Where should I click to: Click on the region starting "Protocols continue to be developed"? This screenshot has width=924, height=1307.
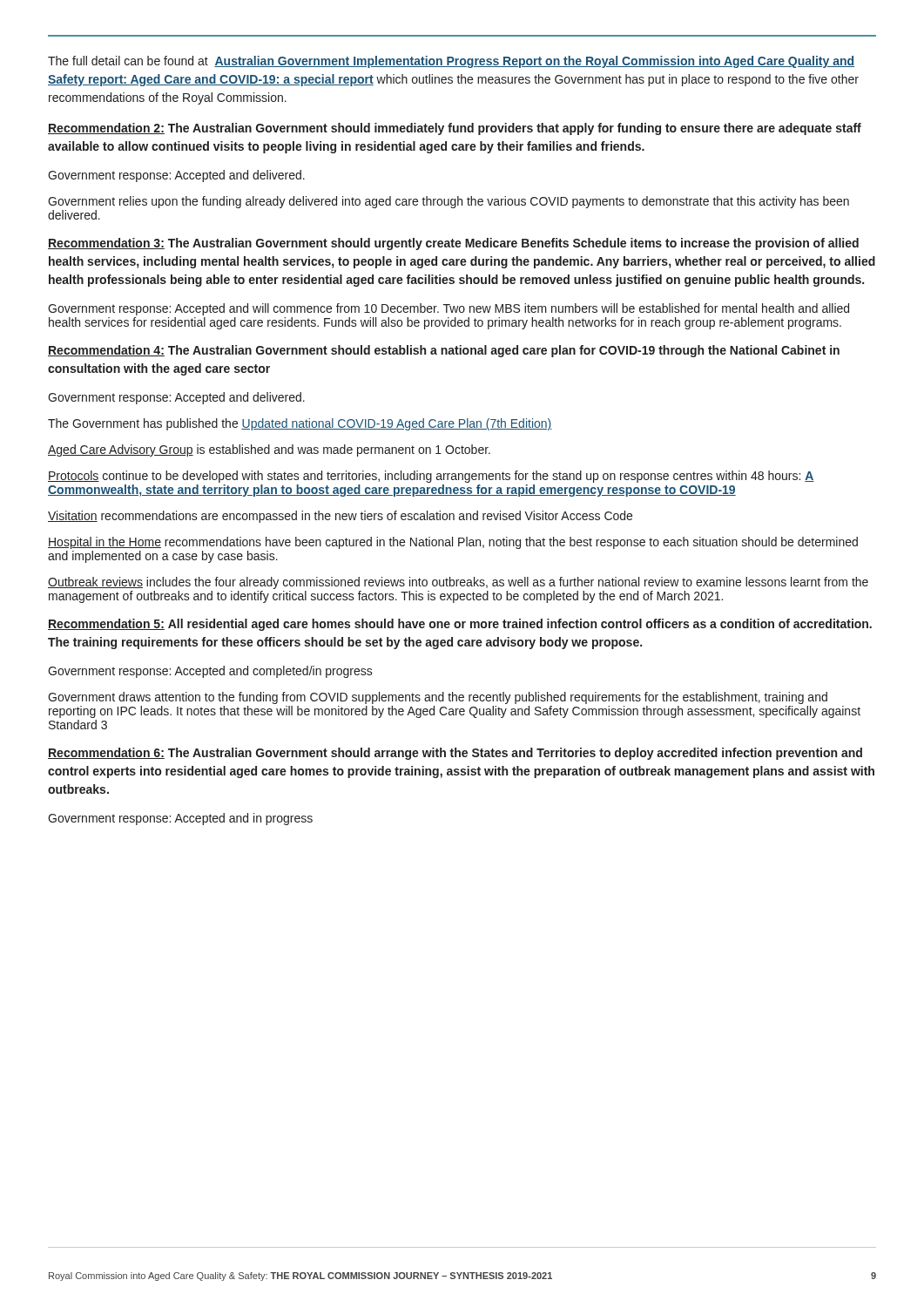click(431, 483)
